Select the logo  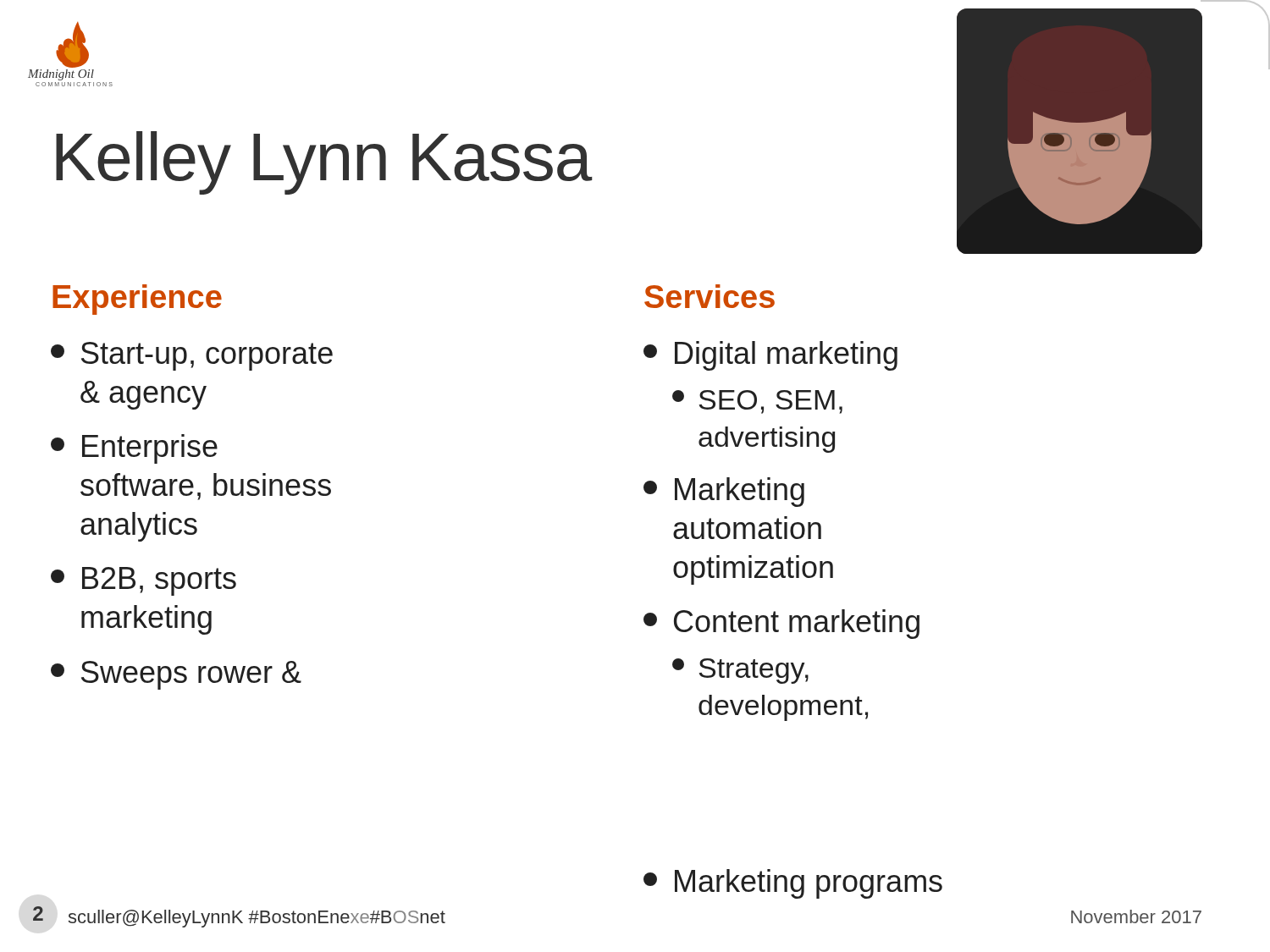coord(79,53)
